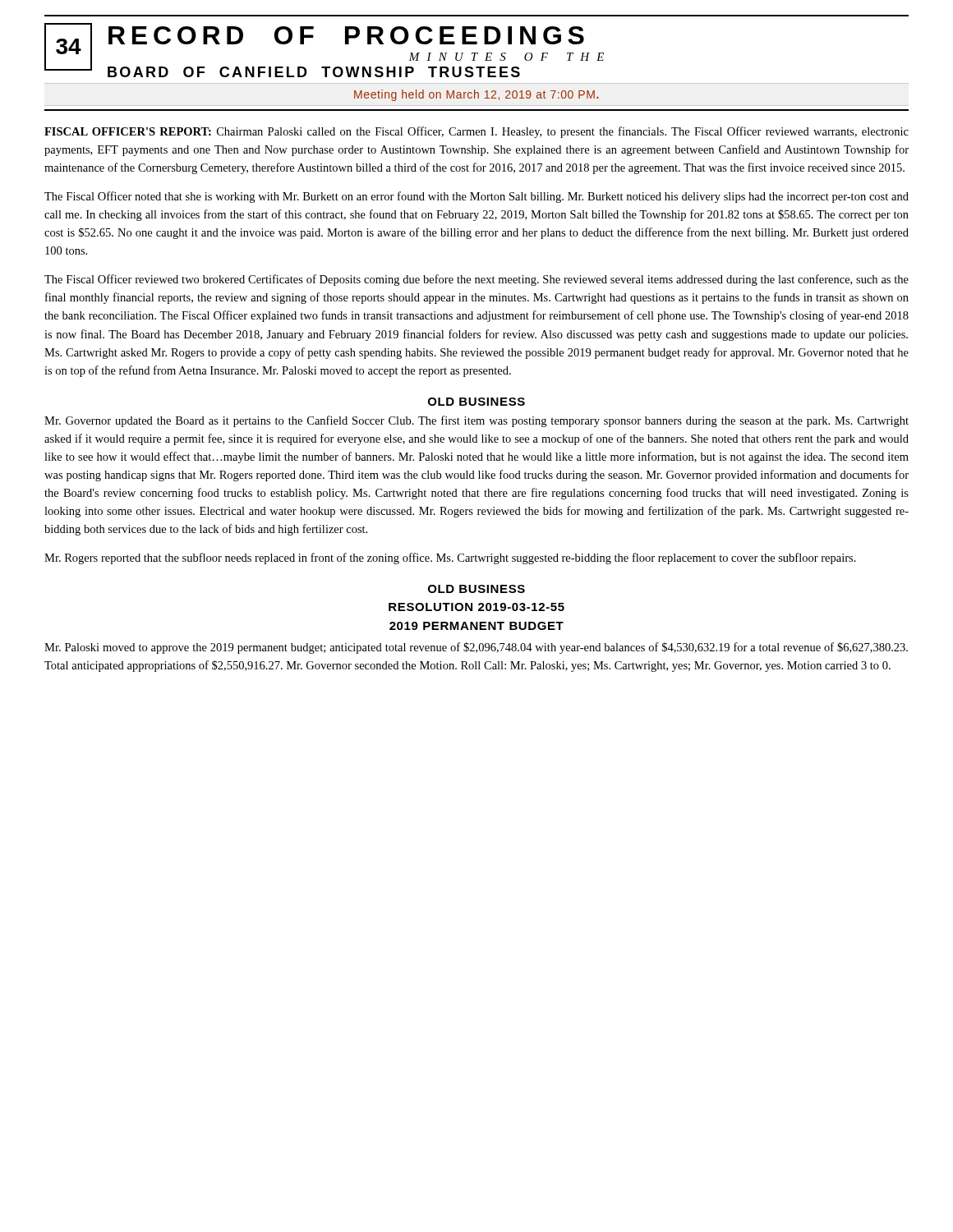The height and width of the screenshot is (1232, 953).
Task: Click on the section header that says "OLD BUSINESS RESOLUTION"
Action: pos(476,607)
